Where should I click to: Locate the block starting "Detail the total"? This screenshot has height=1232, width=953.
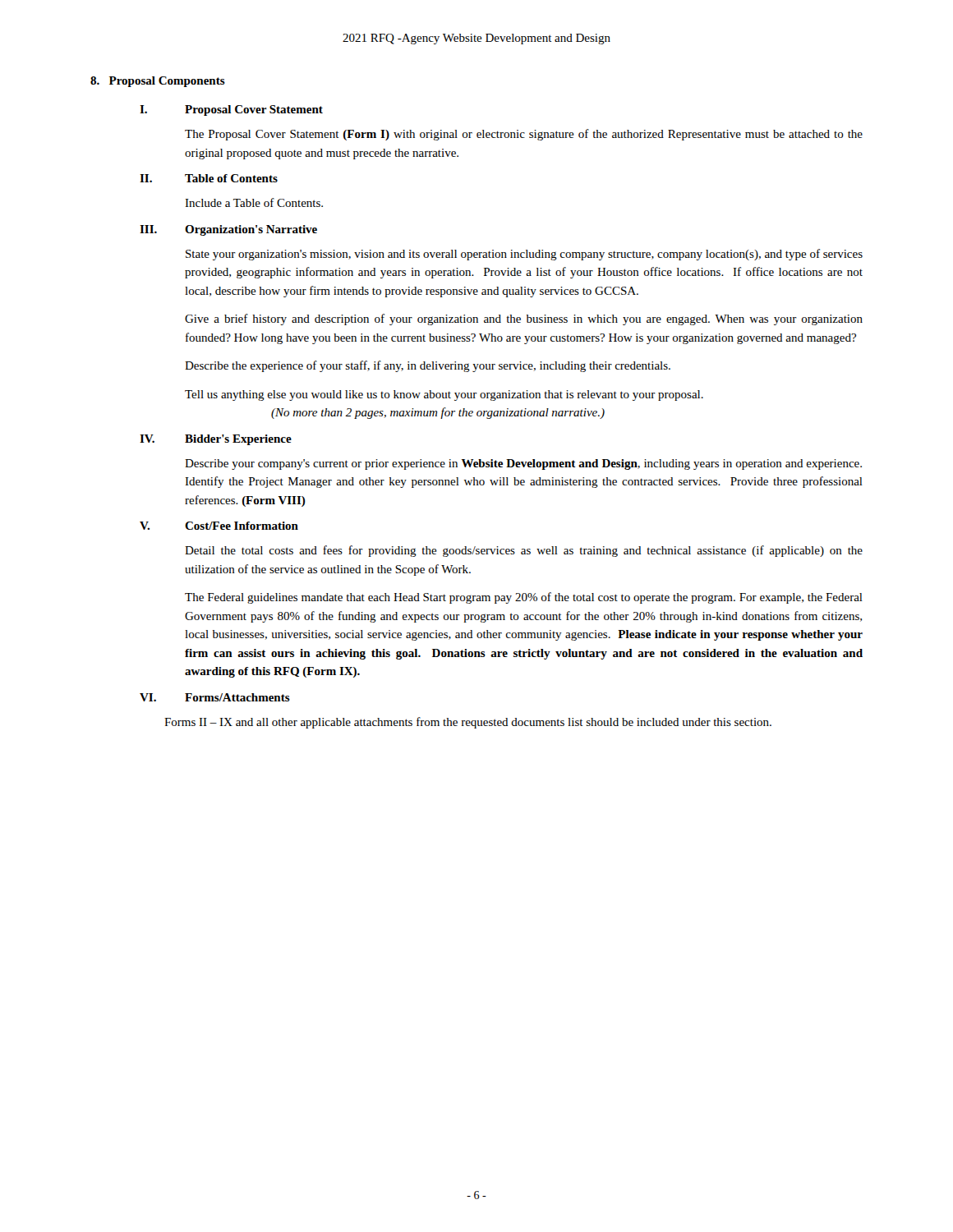524,560
